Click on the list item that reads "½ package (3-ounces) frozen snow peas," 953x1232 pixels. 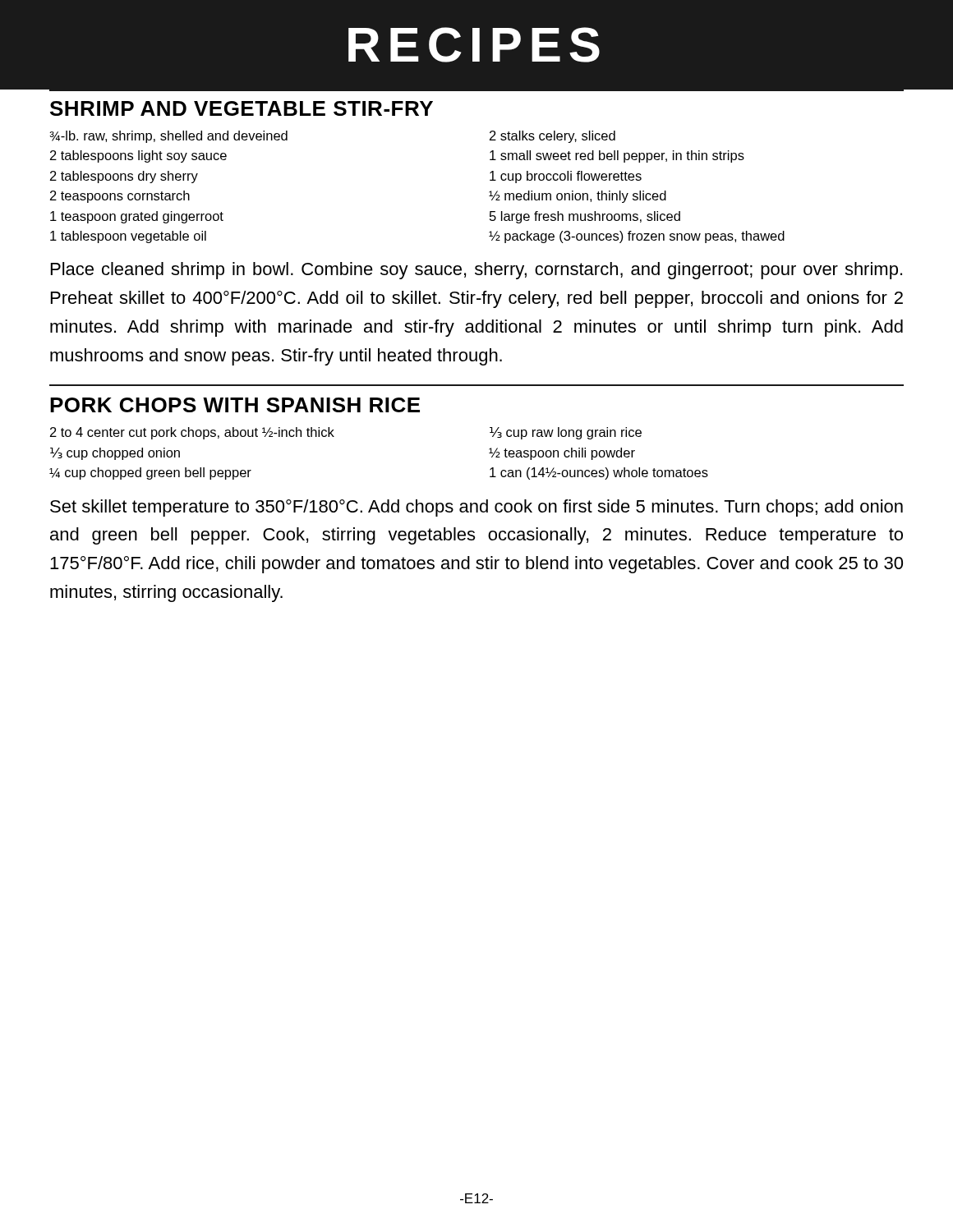[637, 236]
